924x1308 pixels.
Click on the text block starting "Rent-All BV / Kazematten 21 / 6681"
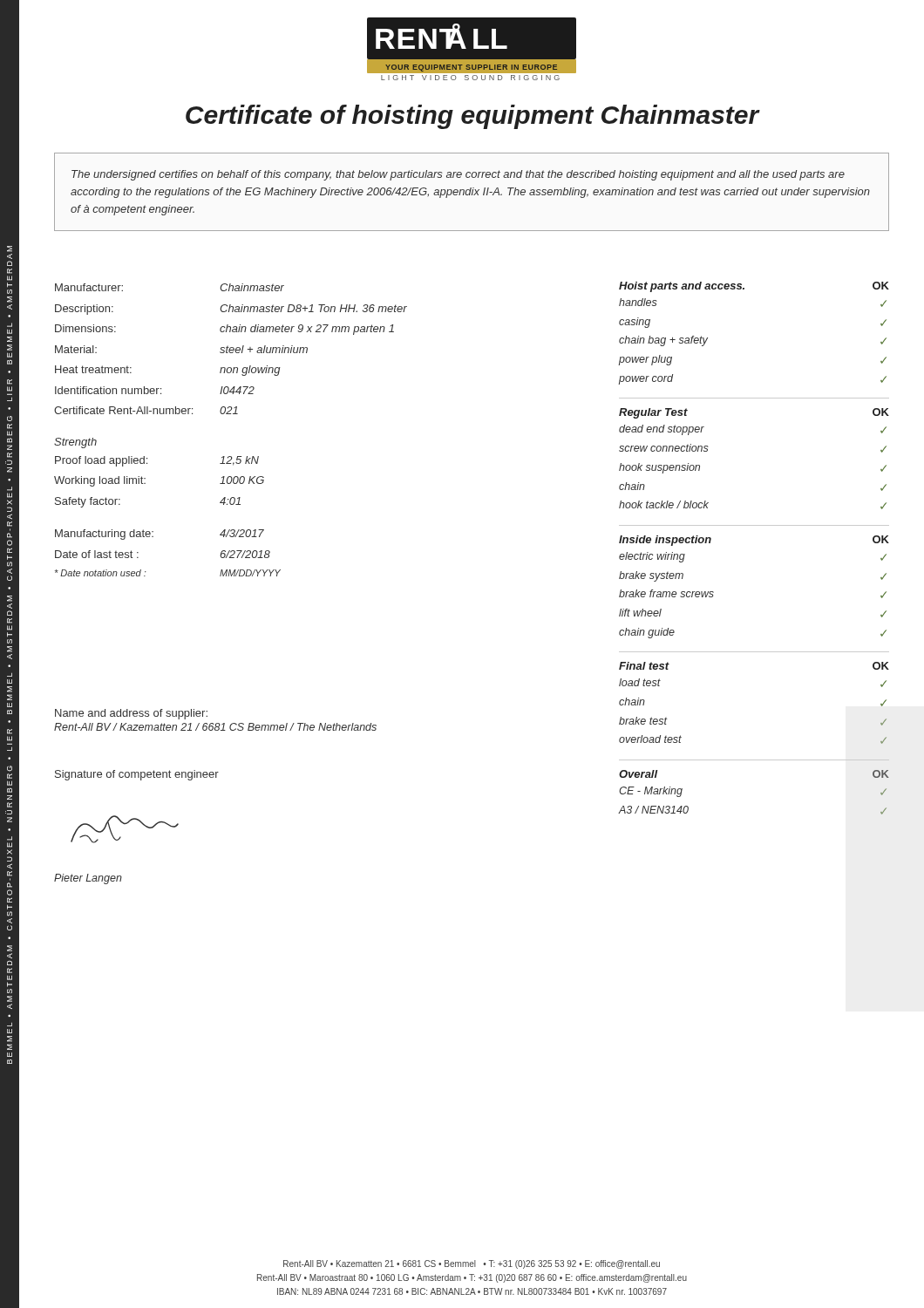[215, 727]
